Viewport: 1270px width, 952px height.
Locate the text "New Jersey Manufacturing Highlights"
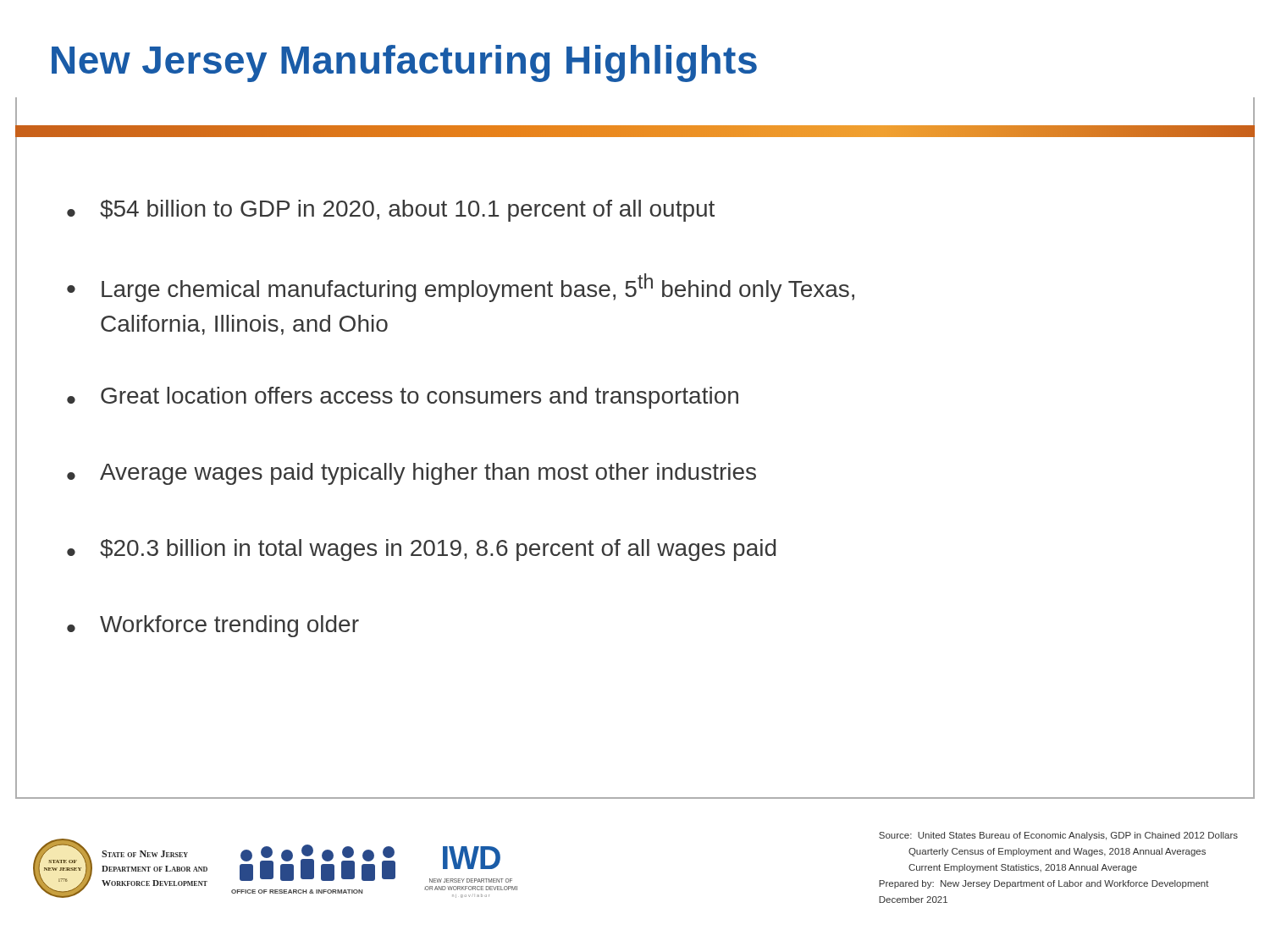coord(404,60)
